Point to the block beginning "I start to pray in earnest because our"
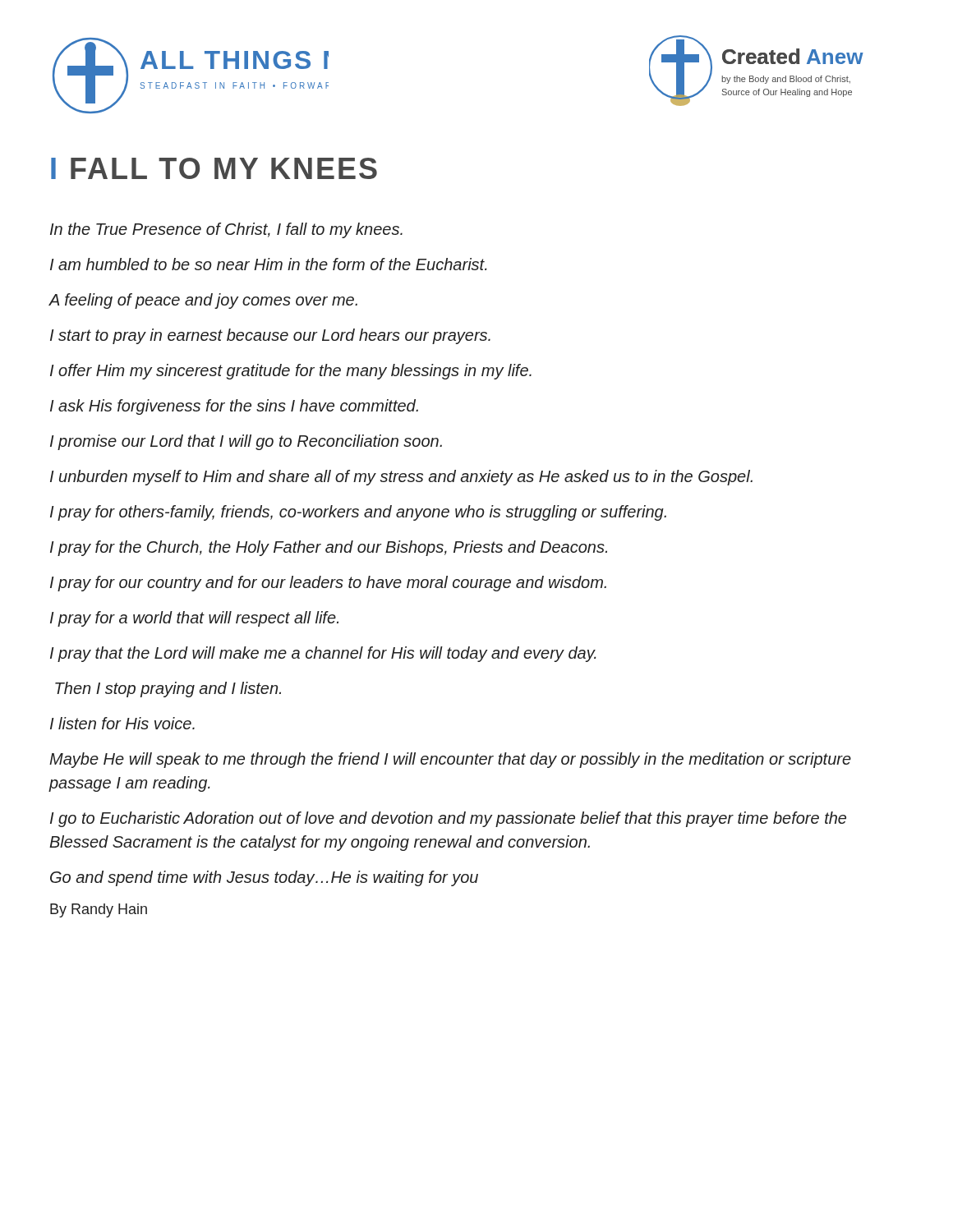This screenshot has width=953, height=1232. coord(271,335)
